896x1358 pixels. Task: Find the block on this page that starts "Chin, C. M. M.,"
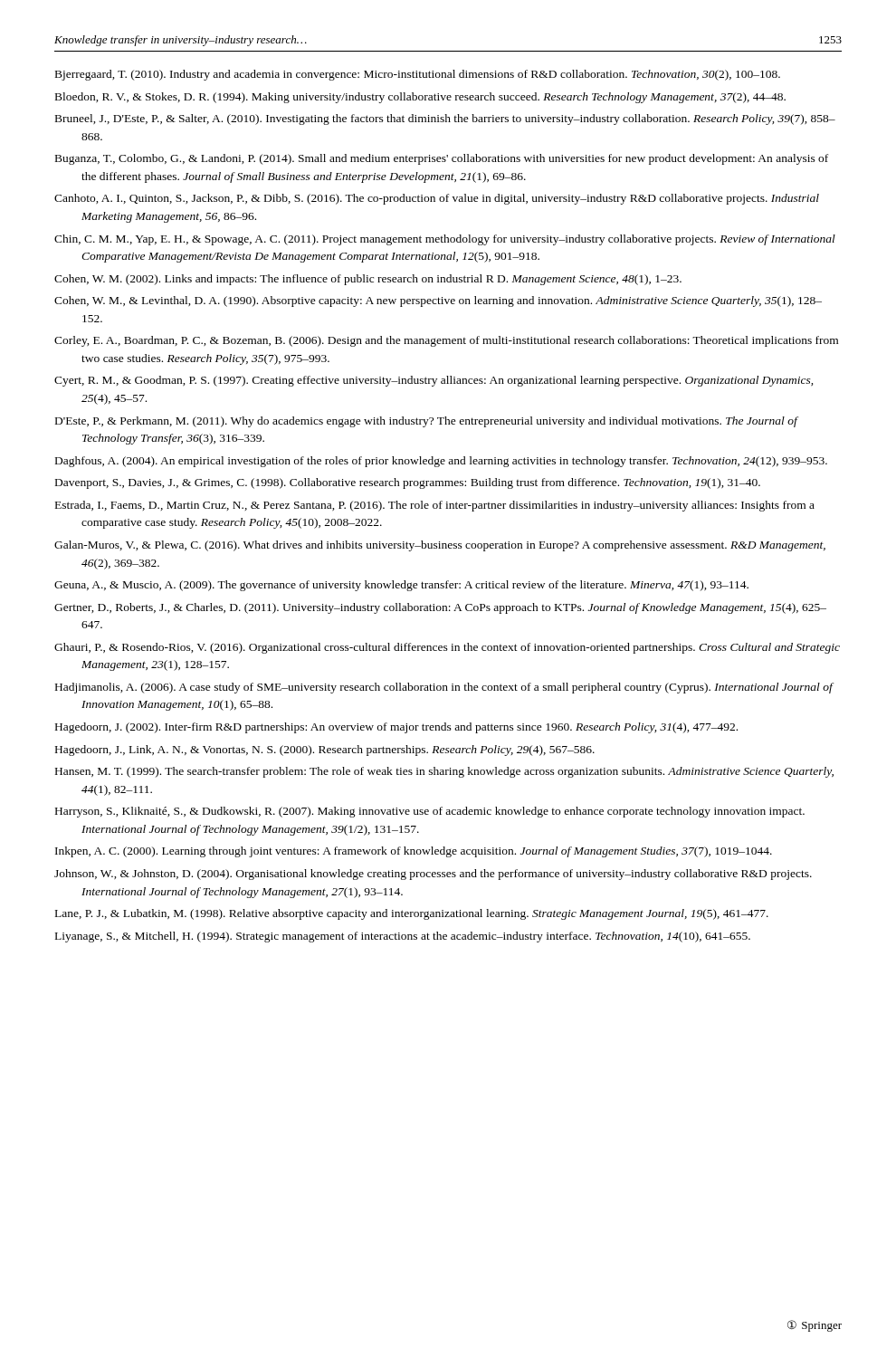(445, 247)
